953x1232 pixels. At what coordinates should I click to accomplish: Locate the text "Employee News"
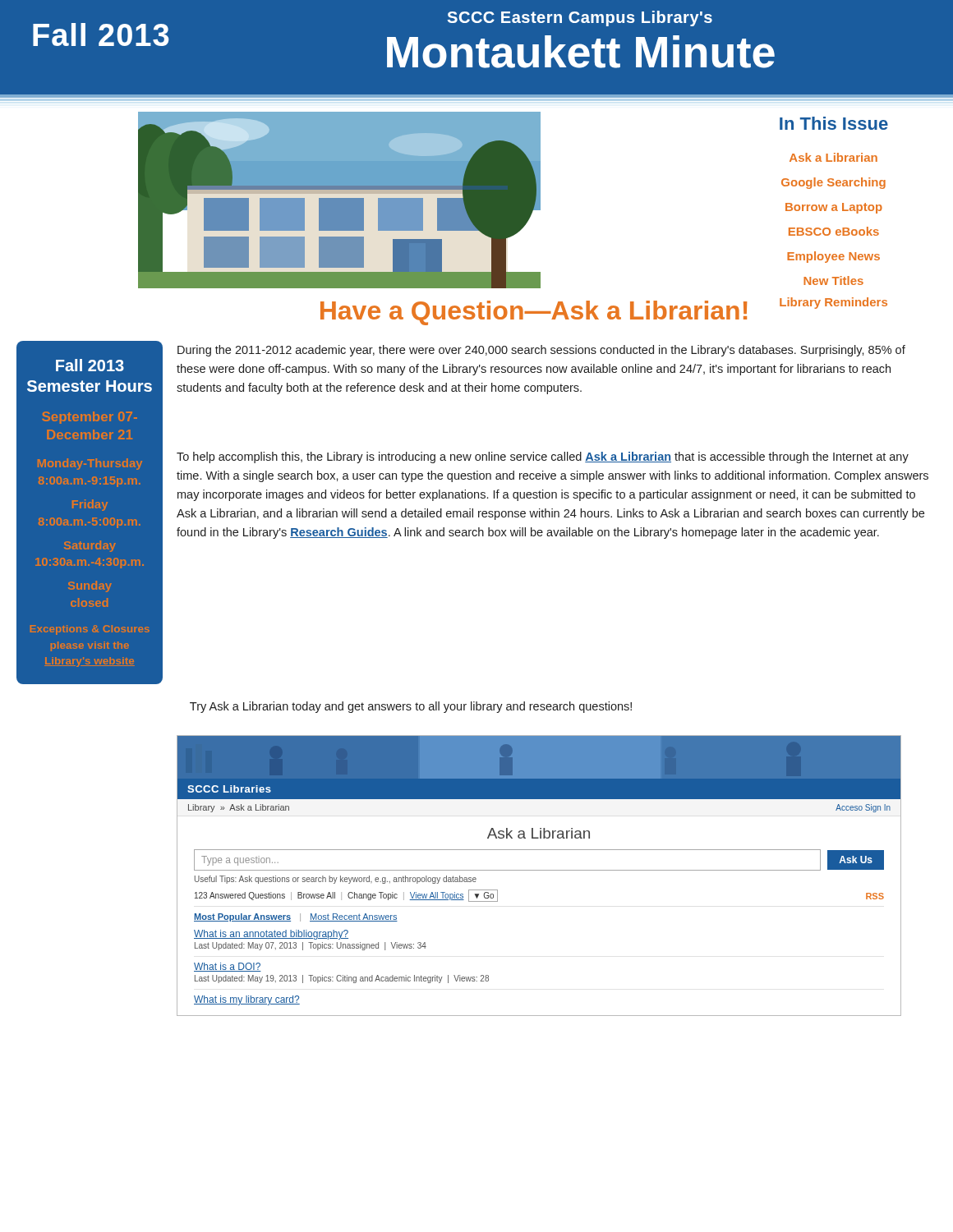pyautogui.click(x=833, y=256)
